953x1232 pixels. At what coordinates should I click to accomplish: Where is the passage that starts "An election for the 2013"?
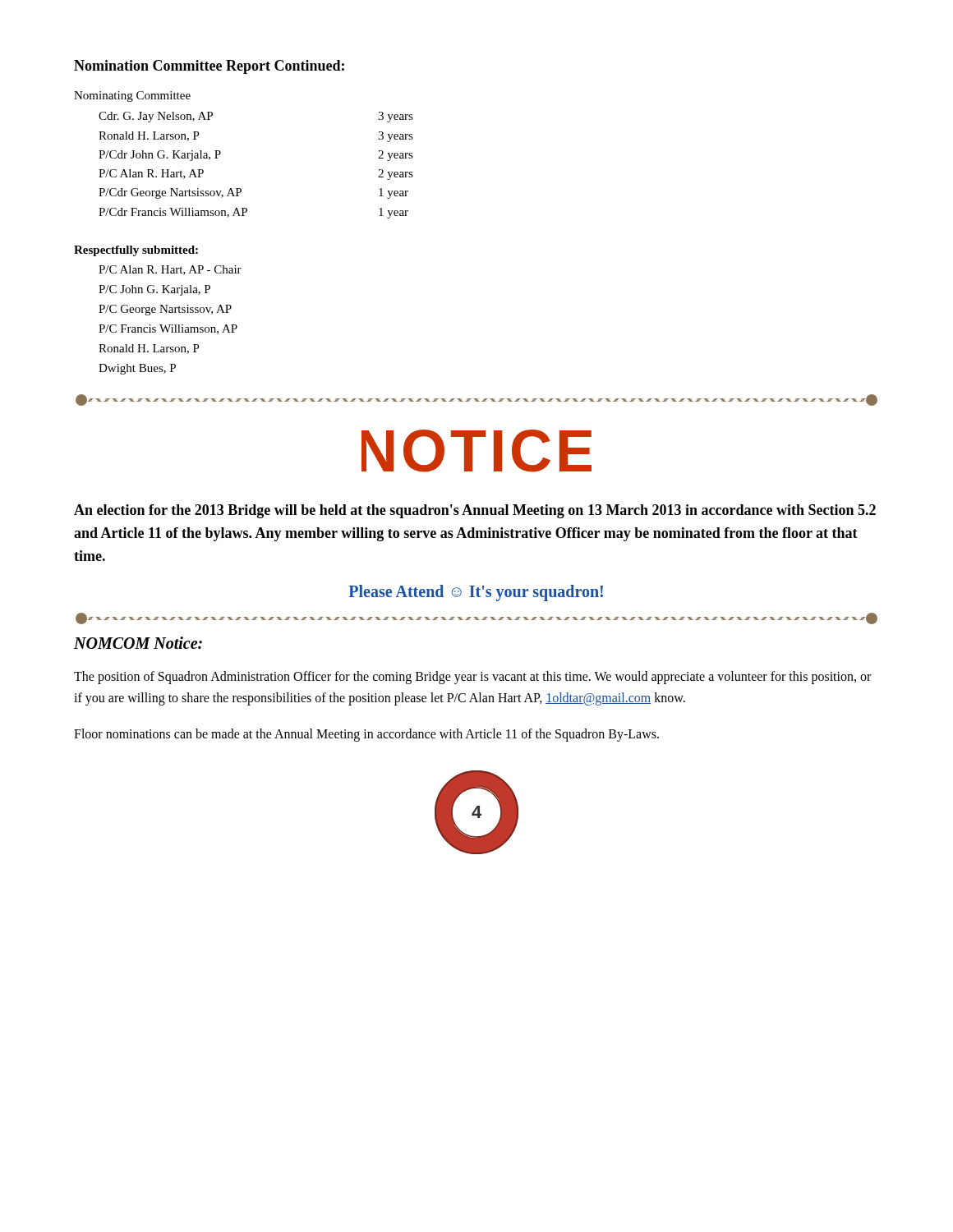coord(475,533)
